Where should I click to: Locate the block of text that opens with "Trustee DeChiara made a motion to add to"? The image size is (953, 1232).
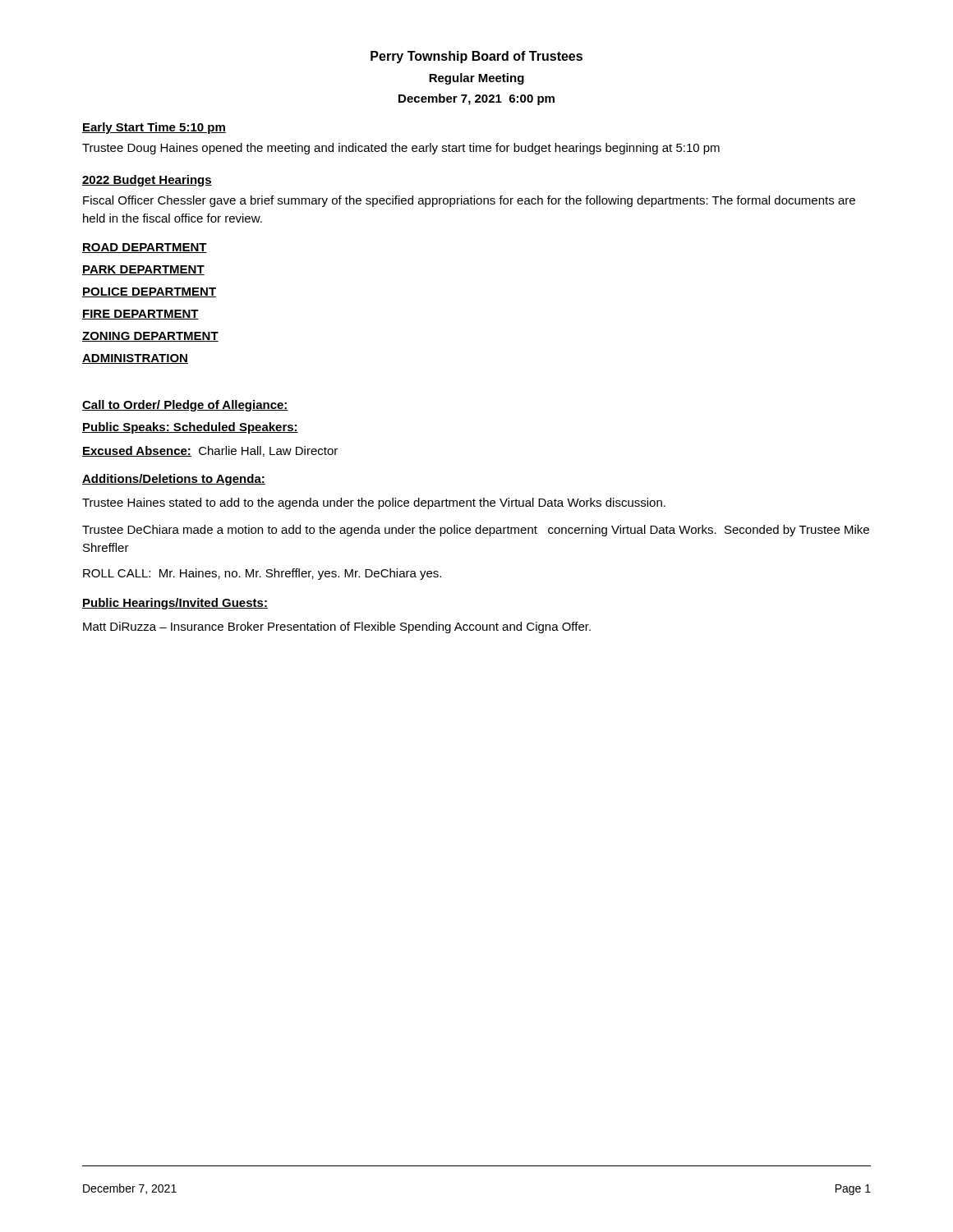coord(476,538)
